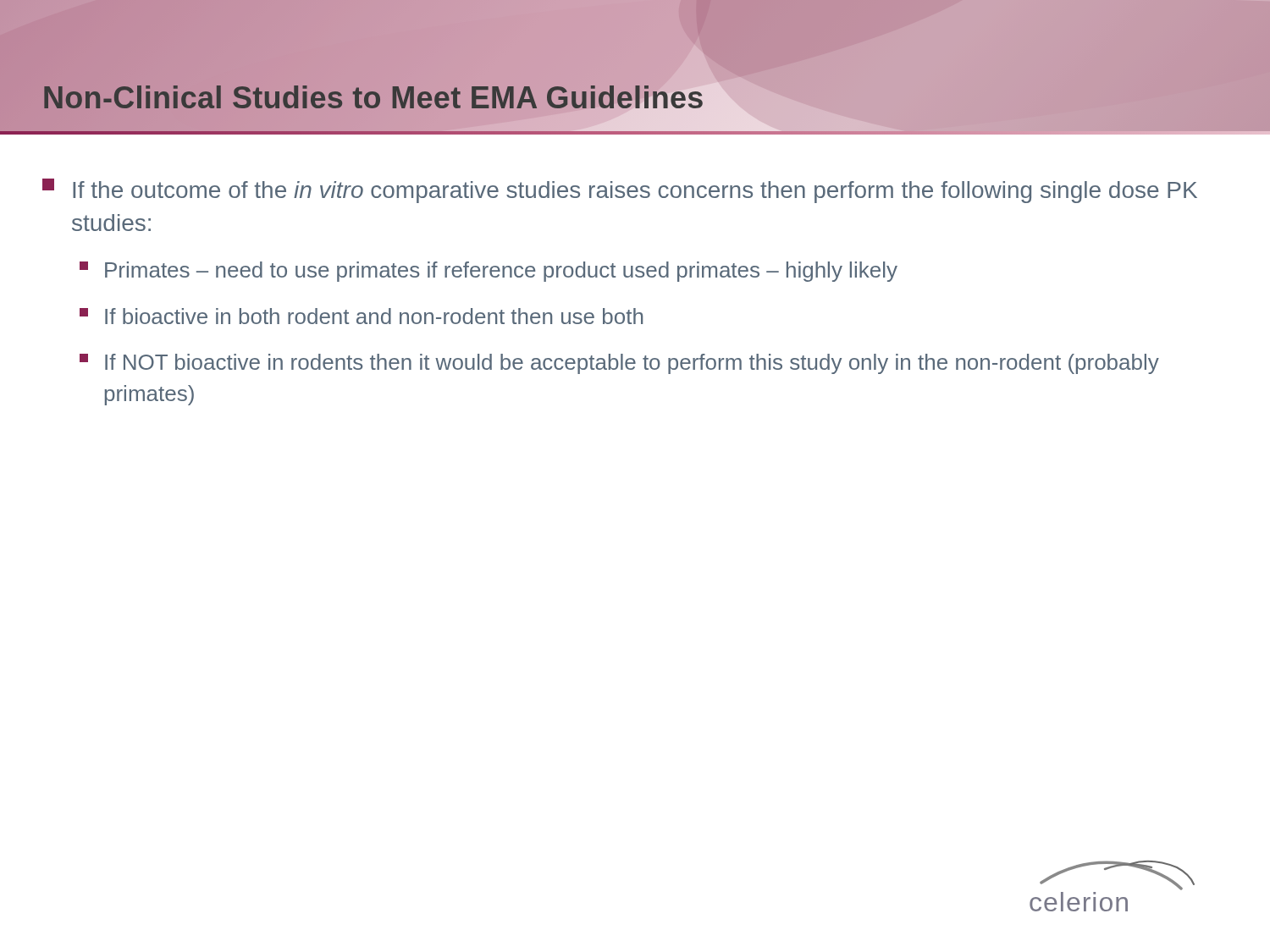Screen dimensions: 952x1270
Task: Where is the passage that starts "If NOT bioactive in rodents"?
Action: pos(645,378)
